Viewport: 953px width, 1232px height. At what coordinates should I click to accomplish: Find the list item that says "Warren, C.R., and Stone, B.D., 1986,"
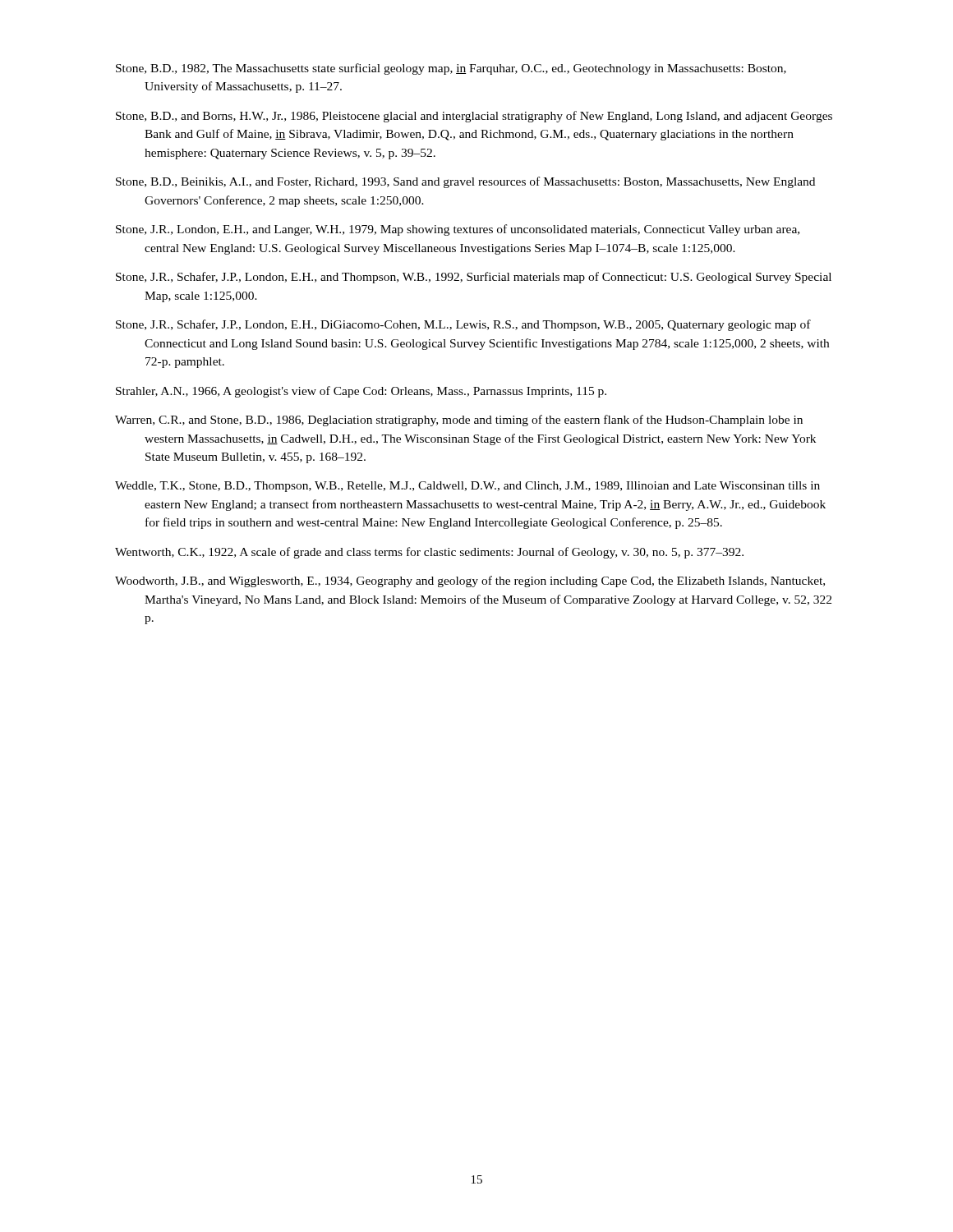pyautogui.click(x=466, y=438)
